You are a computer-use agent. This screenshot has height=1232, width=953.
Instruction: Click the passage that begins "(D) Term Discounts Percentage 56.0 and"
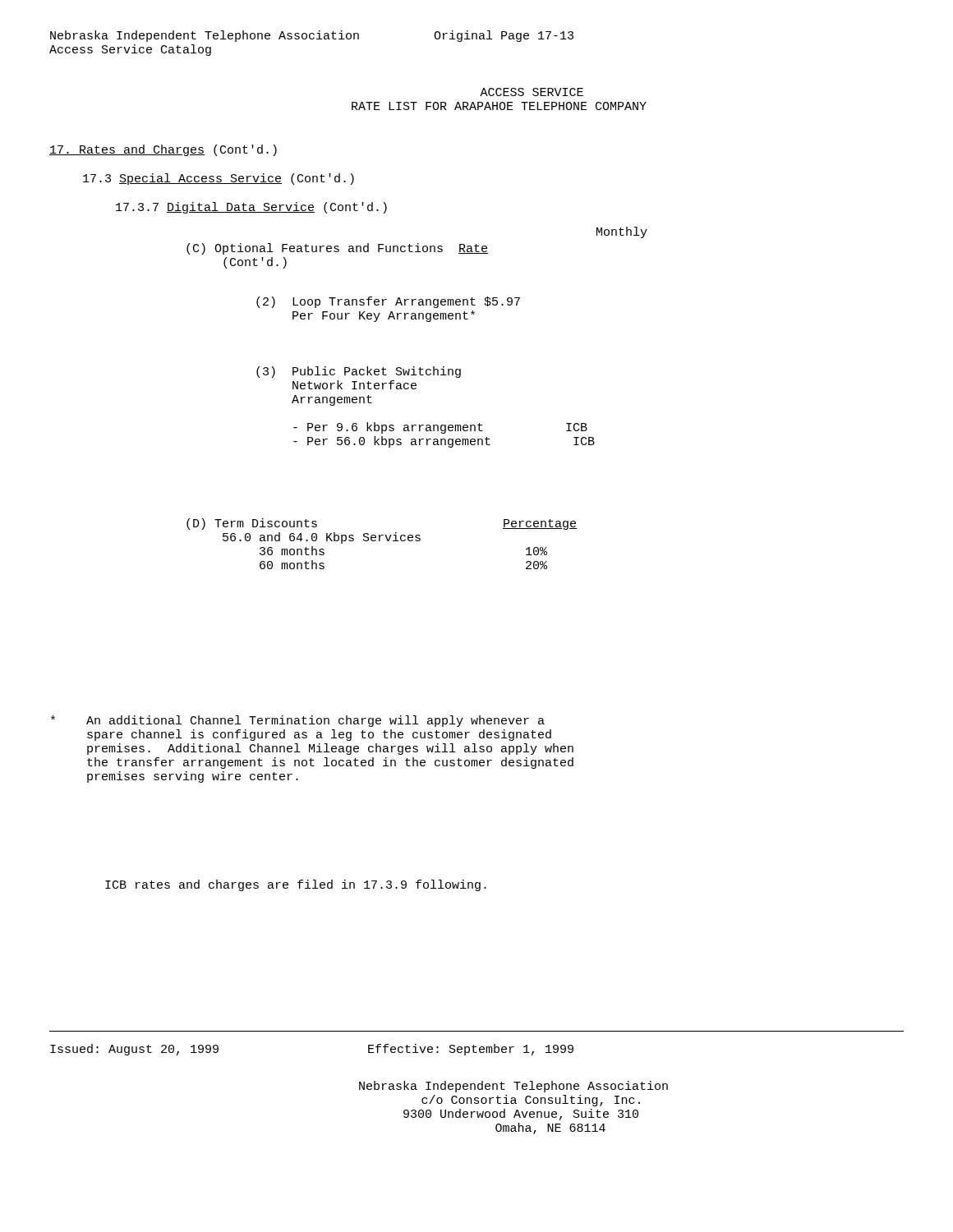pos(526,545)
